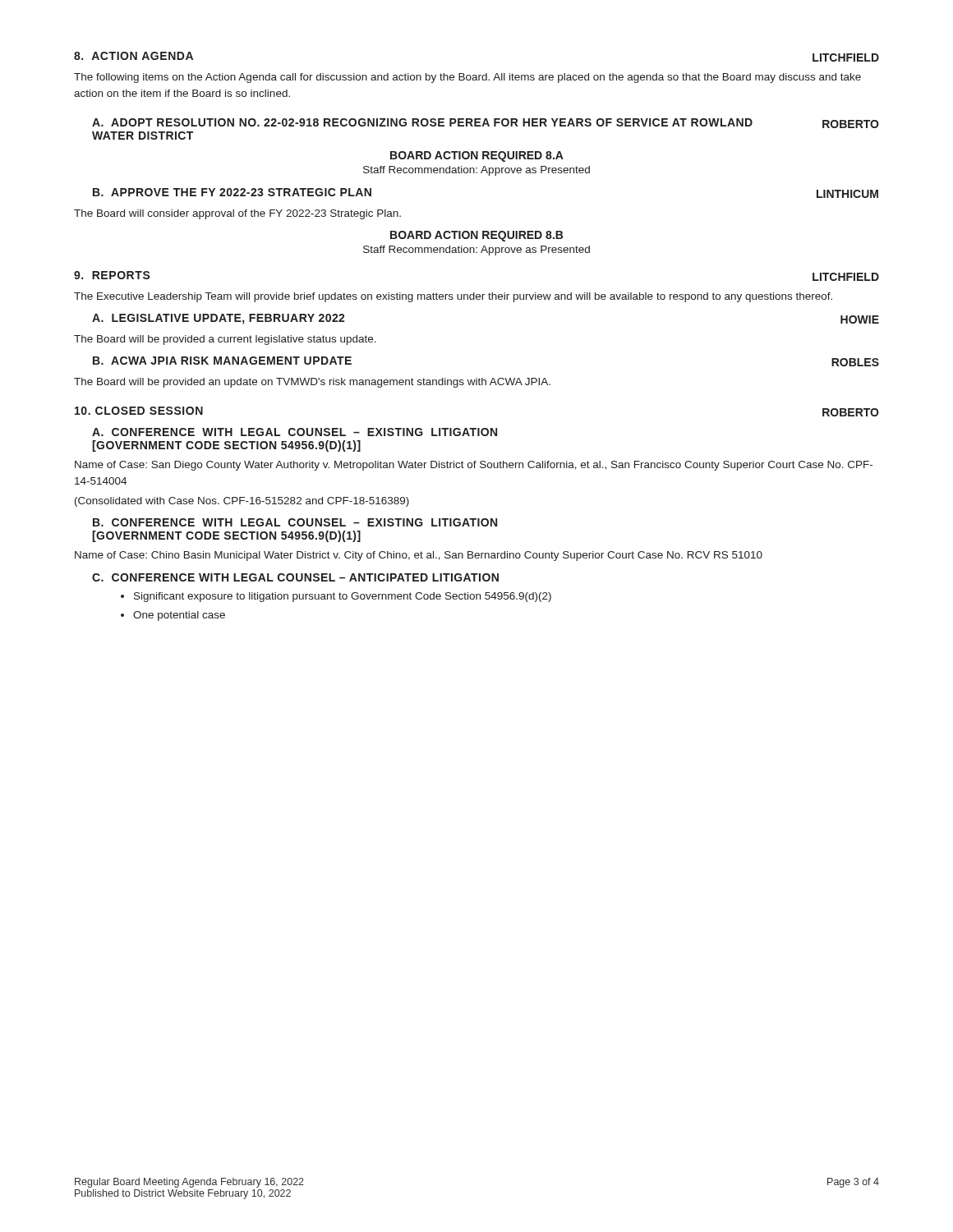The height and width of the screenshot is (1232, 953).
Task: Point to the section header beginning "B. ACWA JPIA RISK MANAGEMENT"
Action: point(217,361)
